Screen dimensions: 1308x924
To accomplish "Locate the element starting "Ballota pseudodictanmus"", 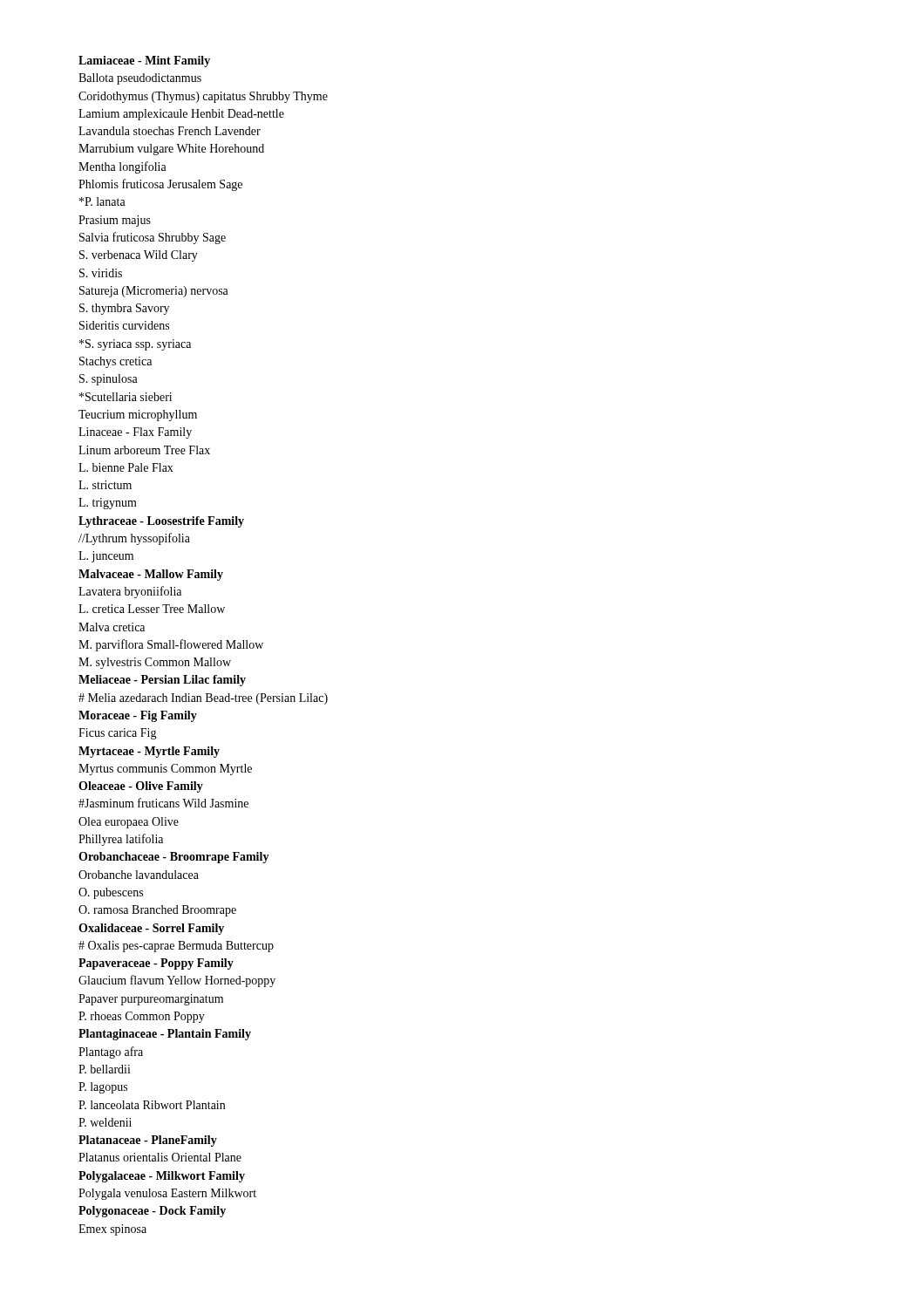I will point(140,78).
